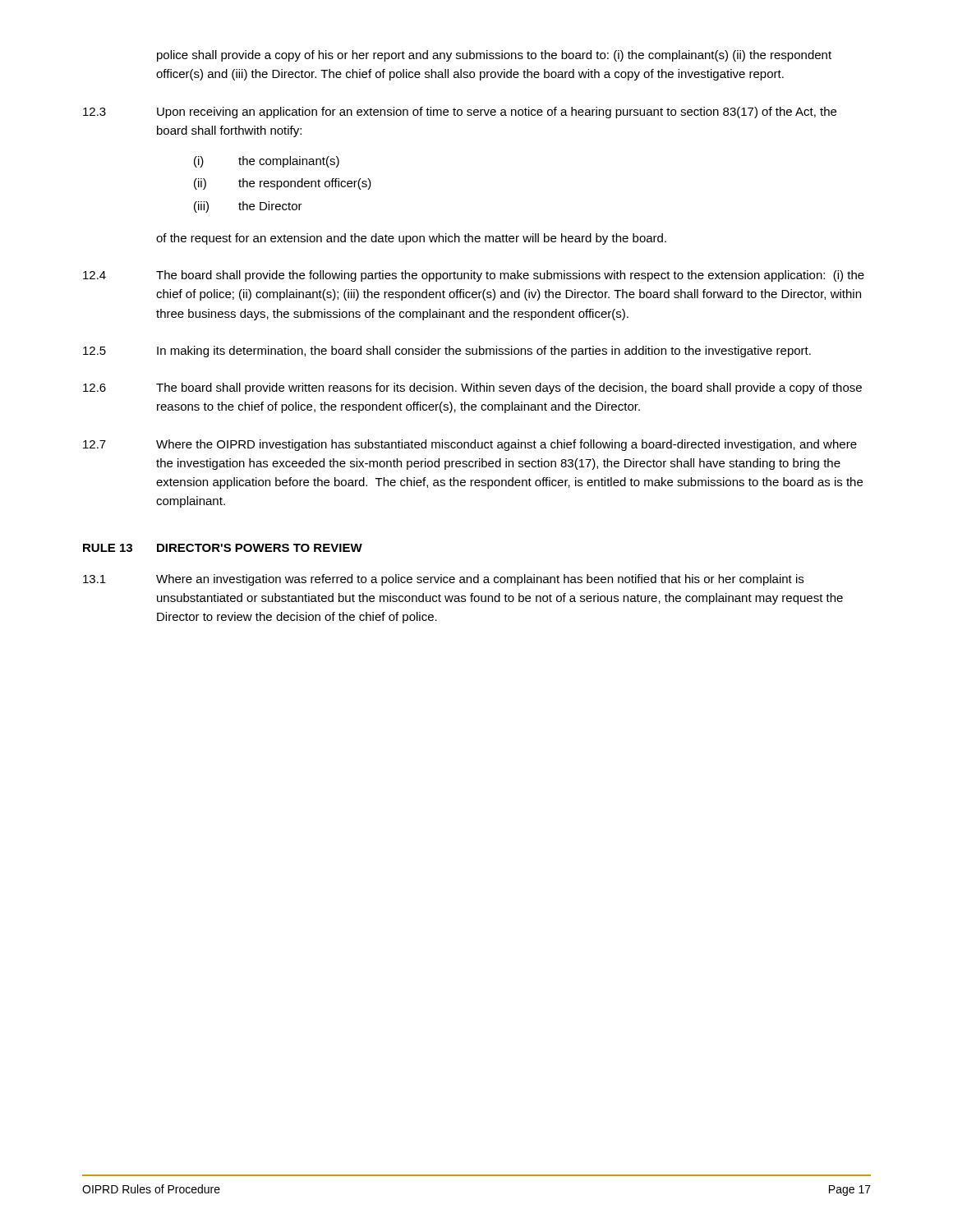The height and width of the screenshot is (1232, 953).
Task: Point to the element starting "5 In making its"
Action: (x=447, y=350)
